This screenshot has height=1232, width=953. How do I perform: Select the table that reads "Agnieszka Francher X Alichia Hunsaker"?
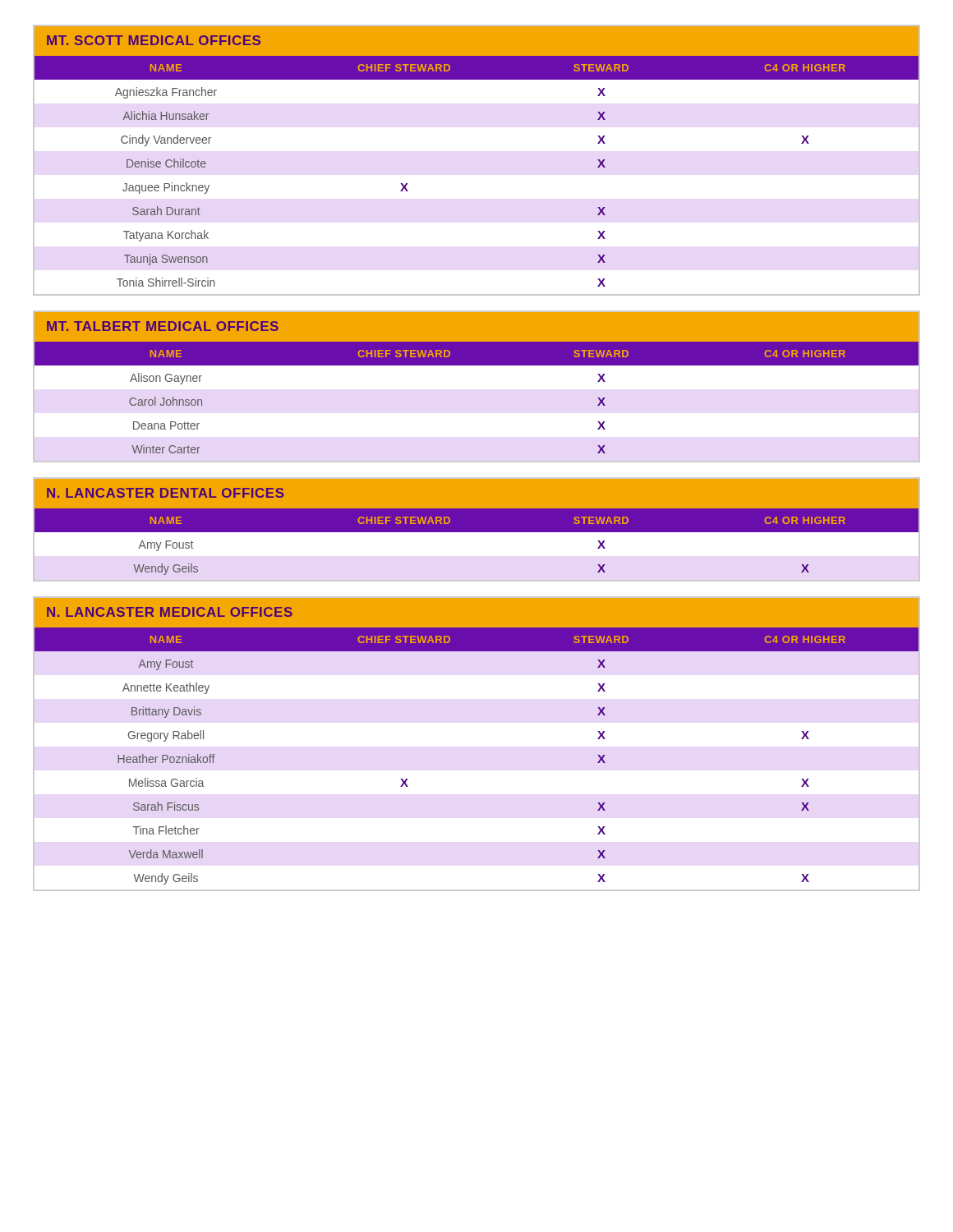(476, 187)
